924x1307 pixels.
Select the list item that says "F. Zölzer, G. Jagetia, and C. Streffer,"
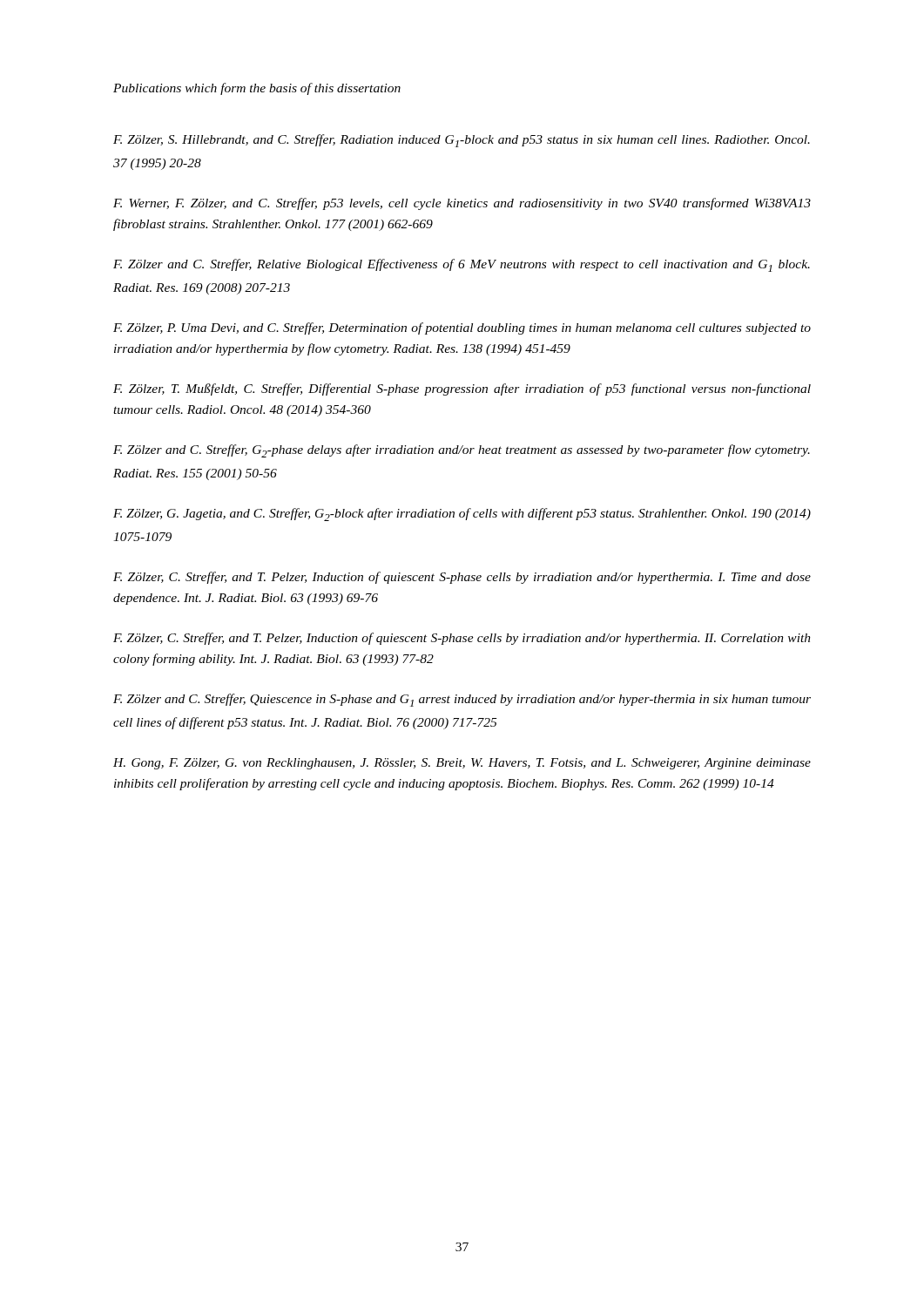(x=462, y=525)
